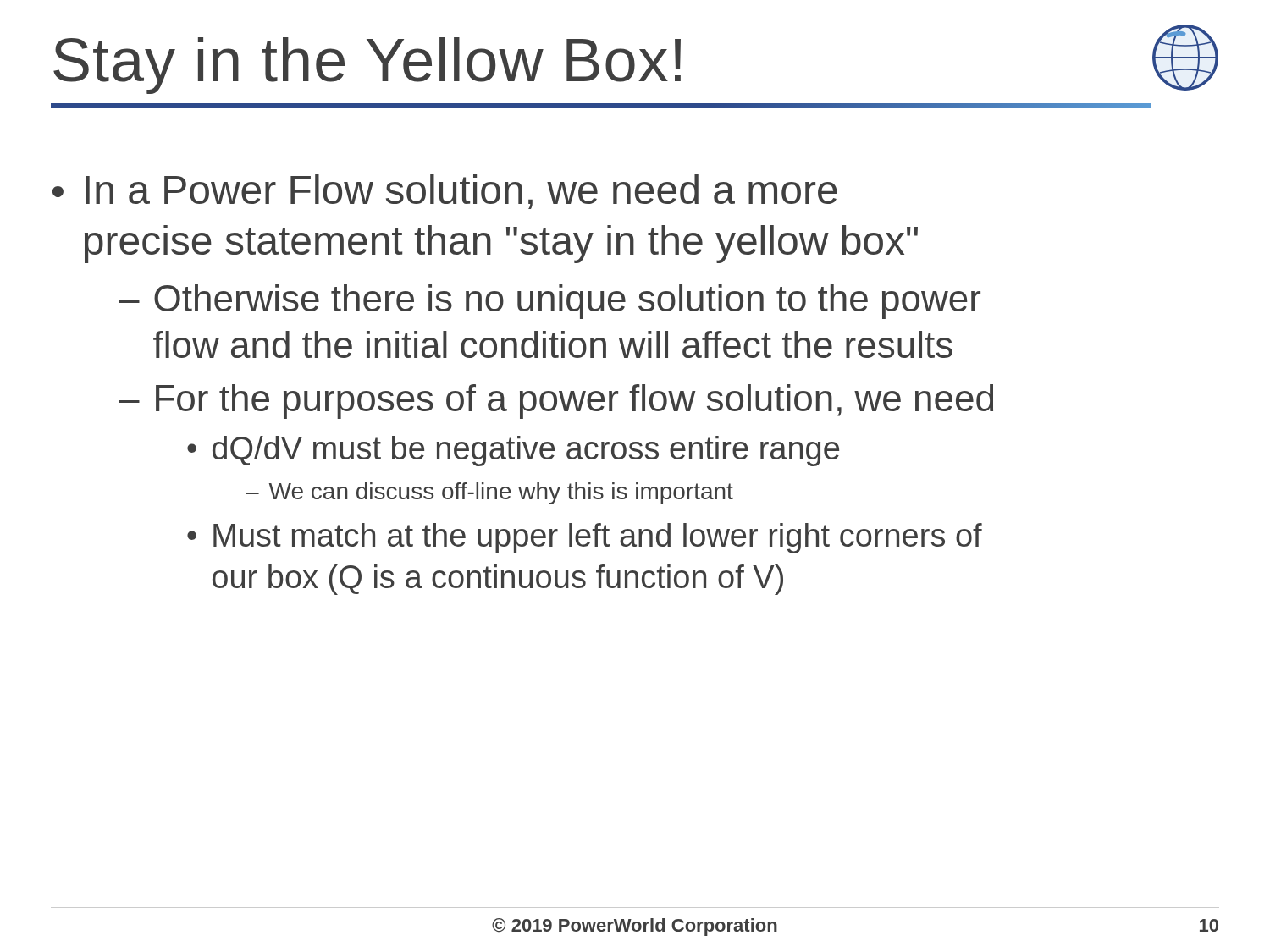Click on the element starting "• In a Power Flow"
1270x952 pixels.
[485, 216]
